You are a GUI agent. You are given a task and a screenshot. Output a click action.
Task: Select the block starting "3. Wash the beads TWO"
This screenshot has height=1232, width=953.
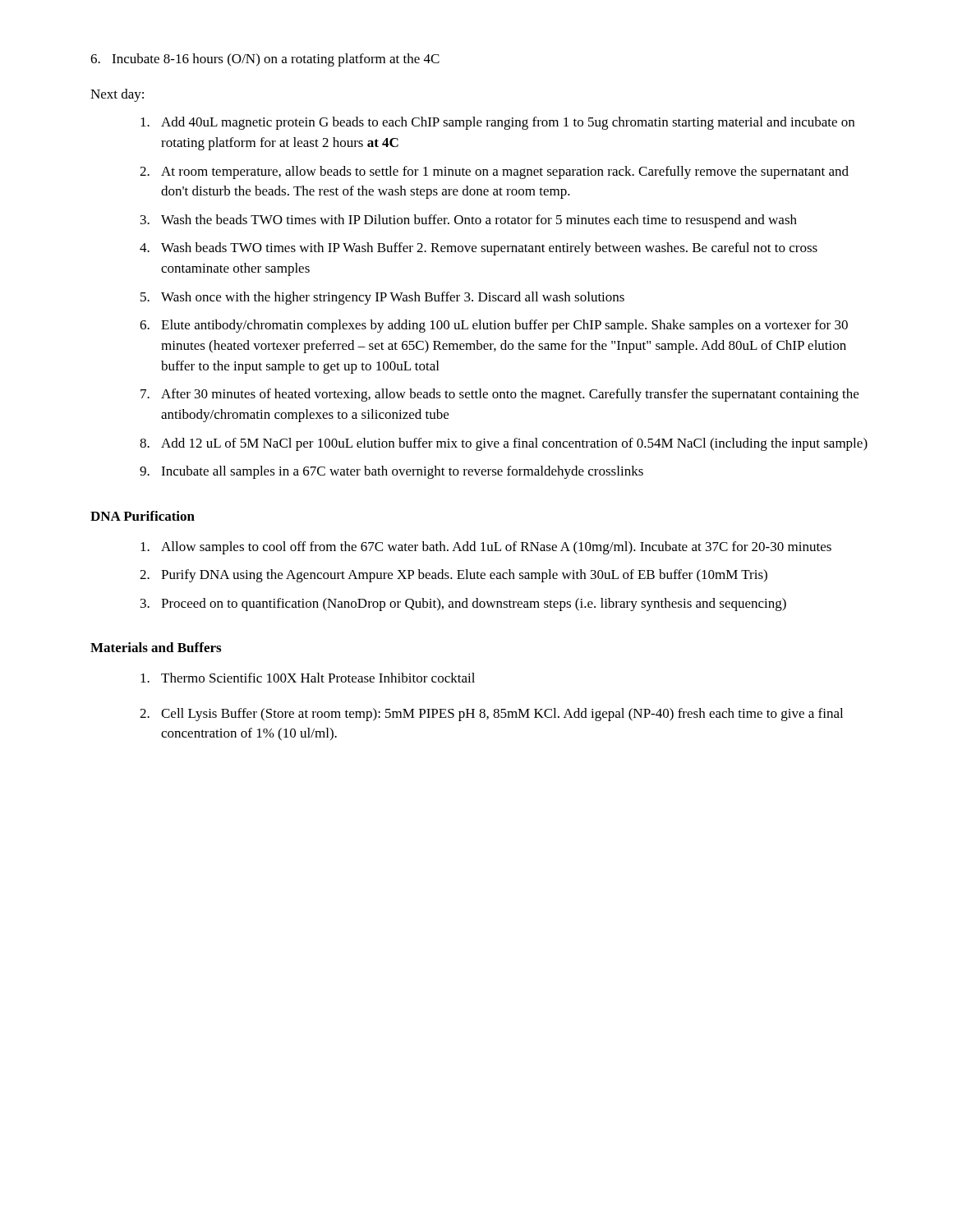tap(468, 220)
